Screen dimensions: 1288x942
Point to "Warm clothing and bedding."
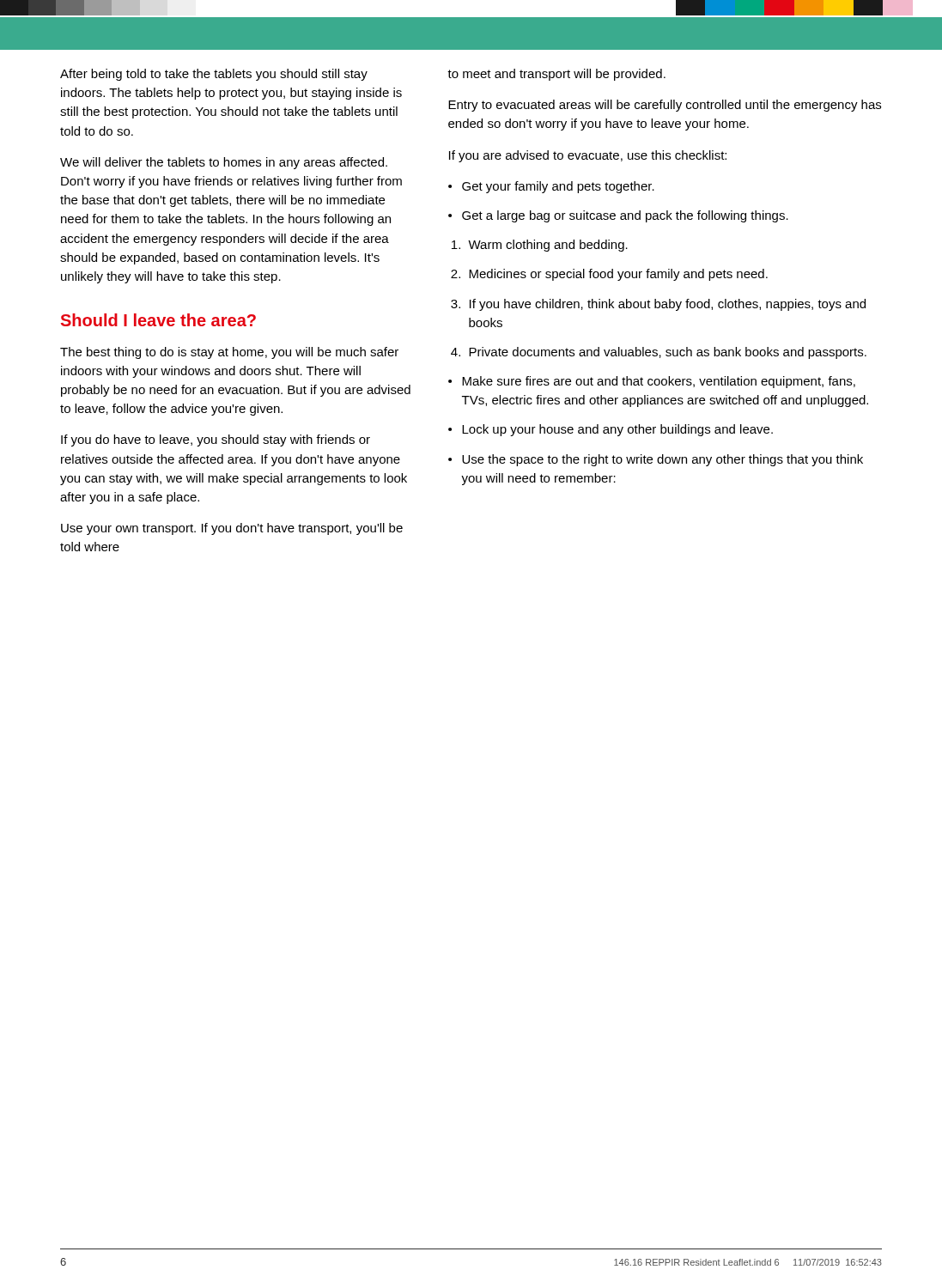(x=548, y=246)
